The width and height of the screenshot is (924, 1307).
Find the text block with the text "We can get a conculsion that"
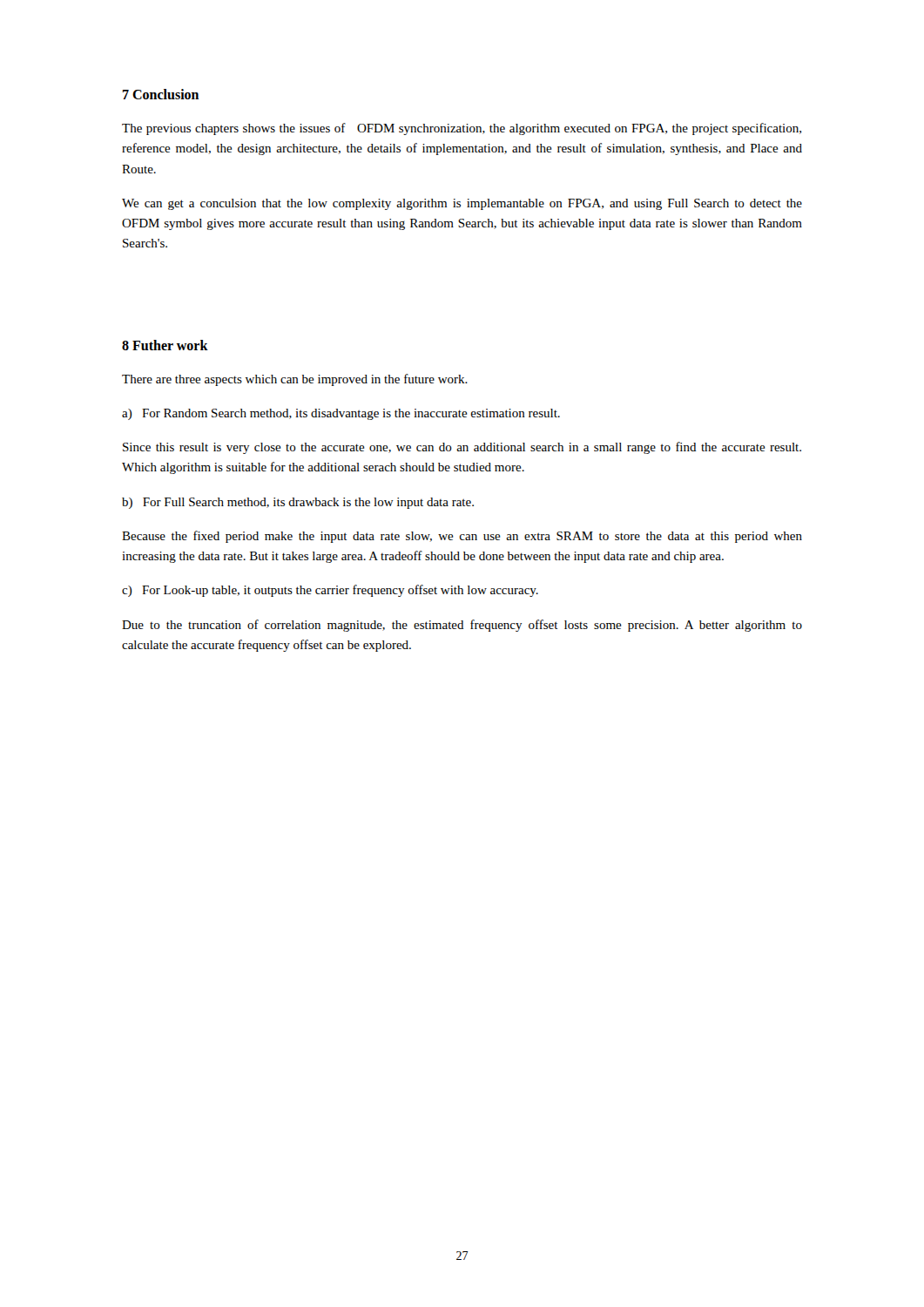462,223
